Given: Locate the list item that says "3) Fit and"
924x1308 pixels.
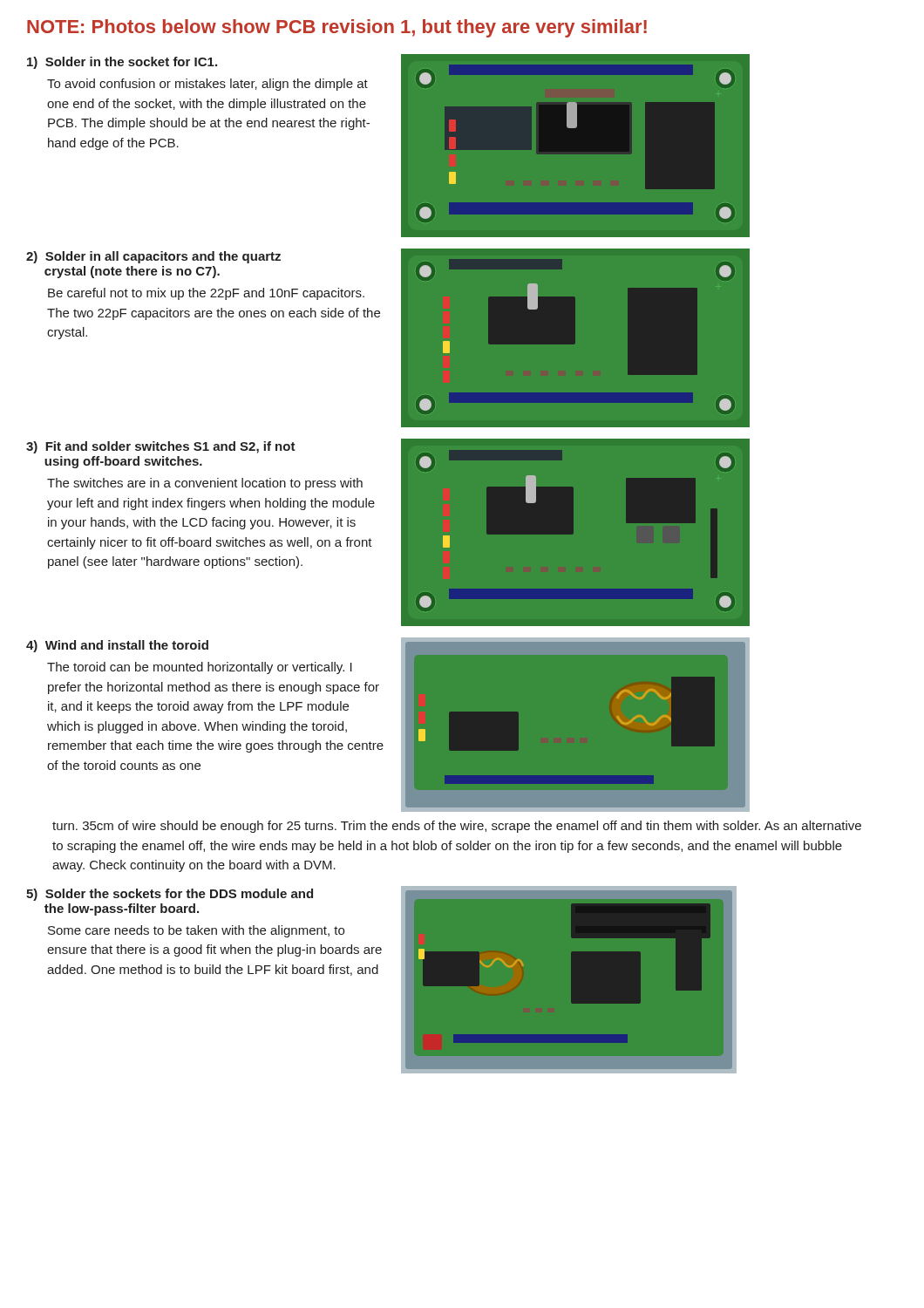Looking at the screenshot, I should (206, 505).
